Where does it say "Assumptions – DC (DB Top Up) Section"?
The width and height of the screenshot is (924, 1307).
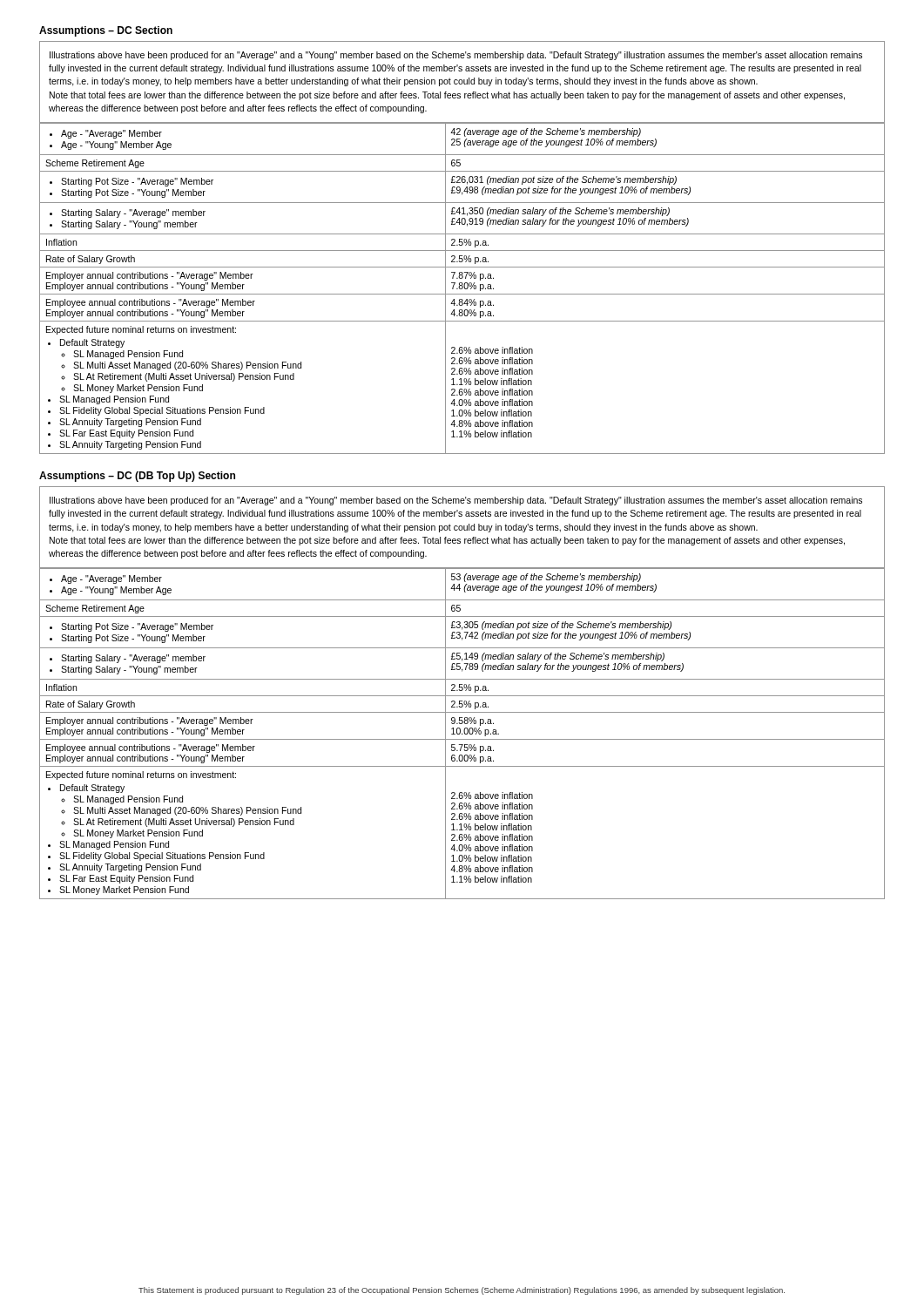(x=137, y=476)
